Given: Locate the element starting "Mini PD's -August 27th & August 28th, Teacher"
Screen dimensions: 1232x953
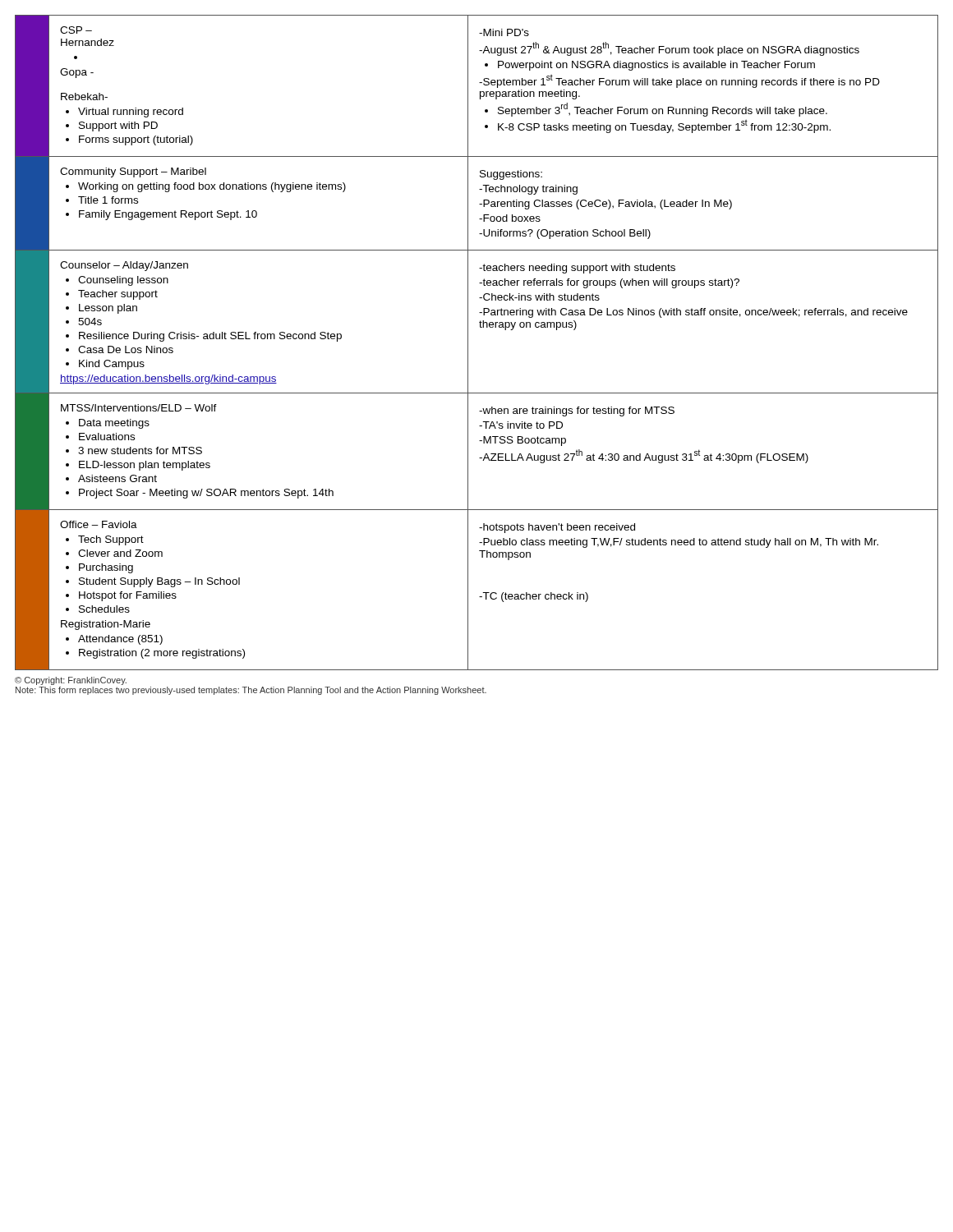Looking at the screenshot, I should point(703,79).
